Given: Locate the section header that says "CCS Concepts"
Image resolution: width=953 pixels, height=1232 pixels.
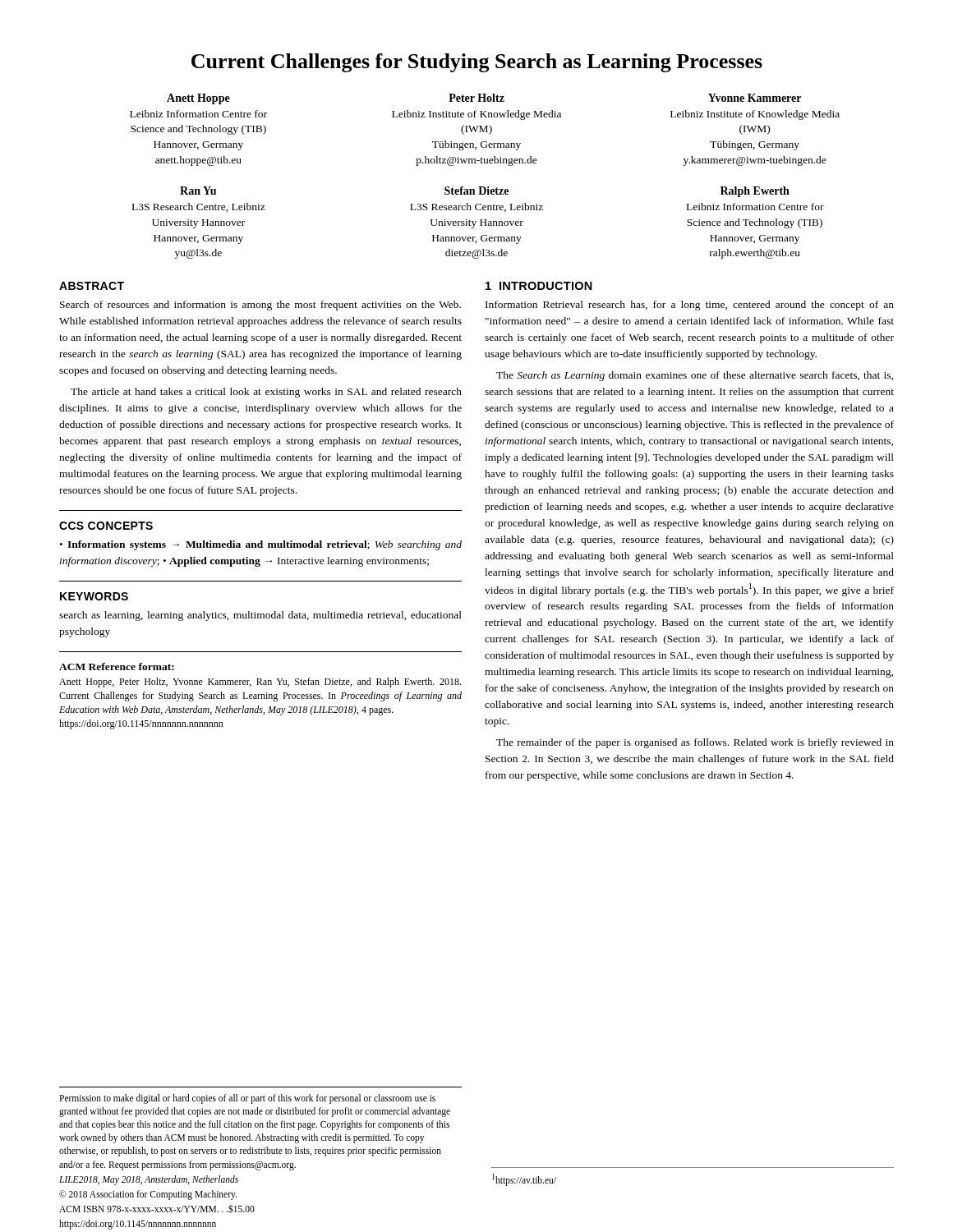Looking at the screenshot, I should pyautogui.click(x=106, y=526).
